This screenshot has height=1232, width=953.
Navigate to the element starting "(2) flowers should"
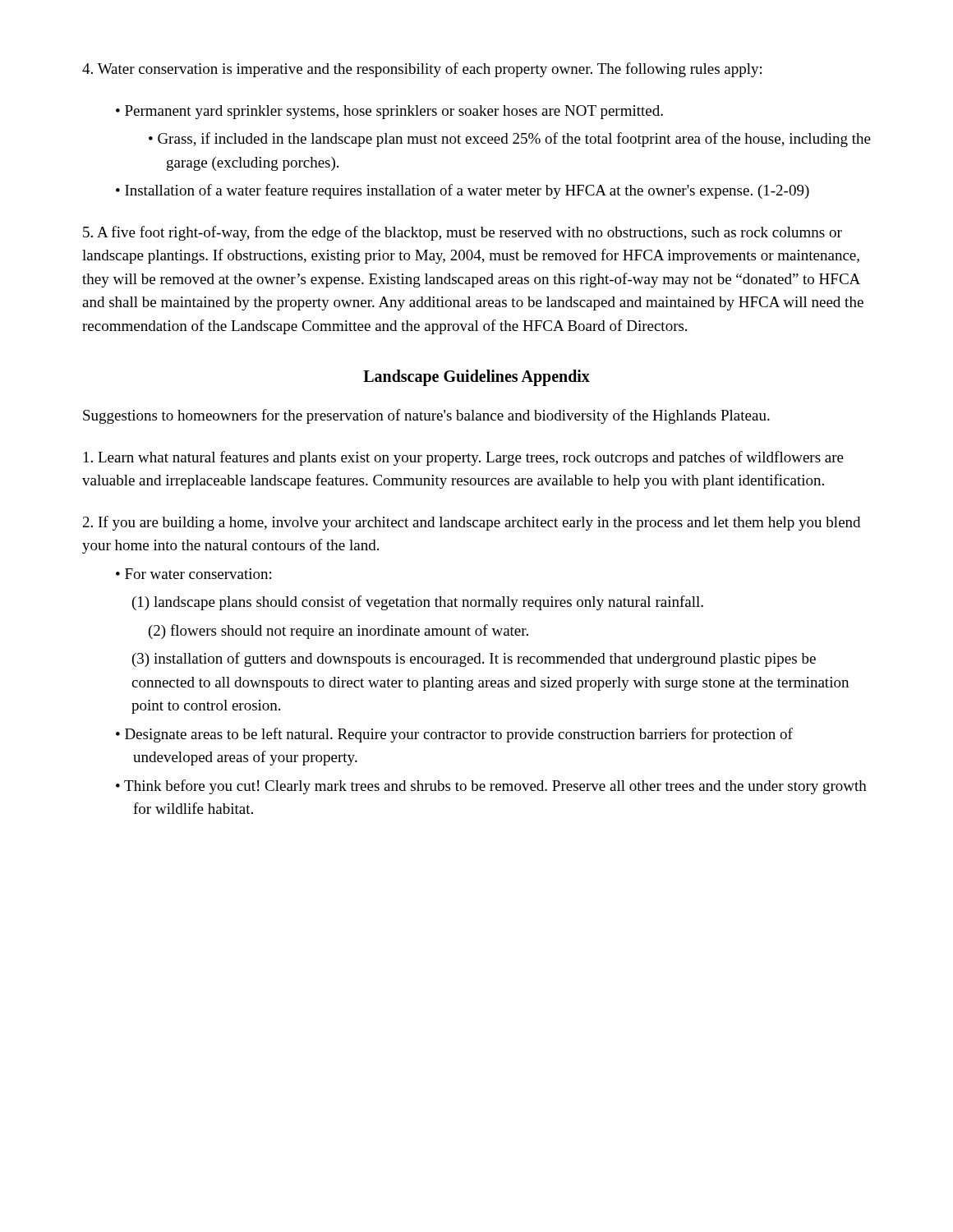(x=339, y=630)
